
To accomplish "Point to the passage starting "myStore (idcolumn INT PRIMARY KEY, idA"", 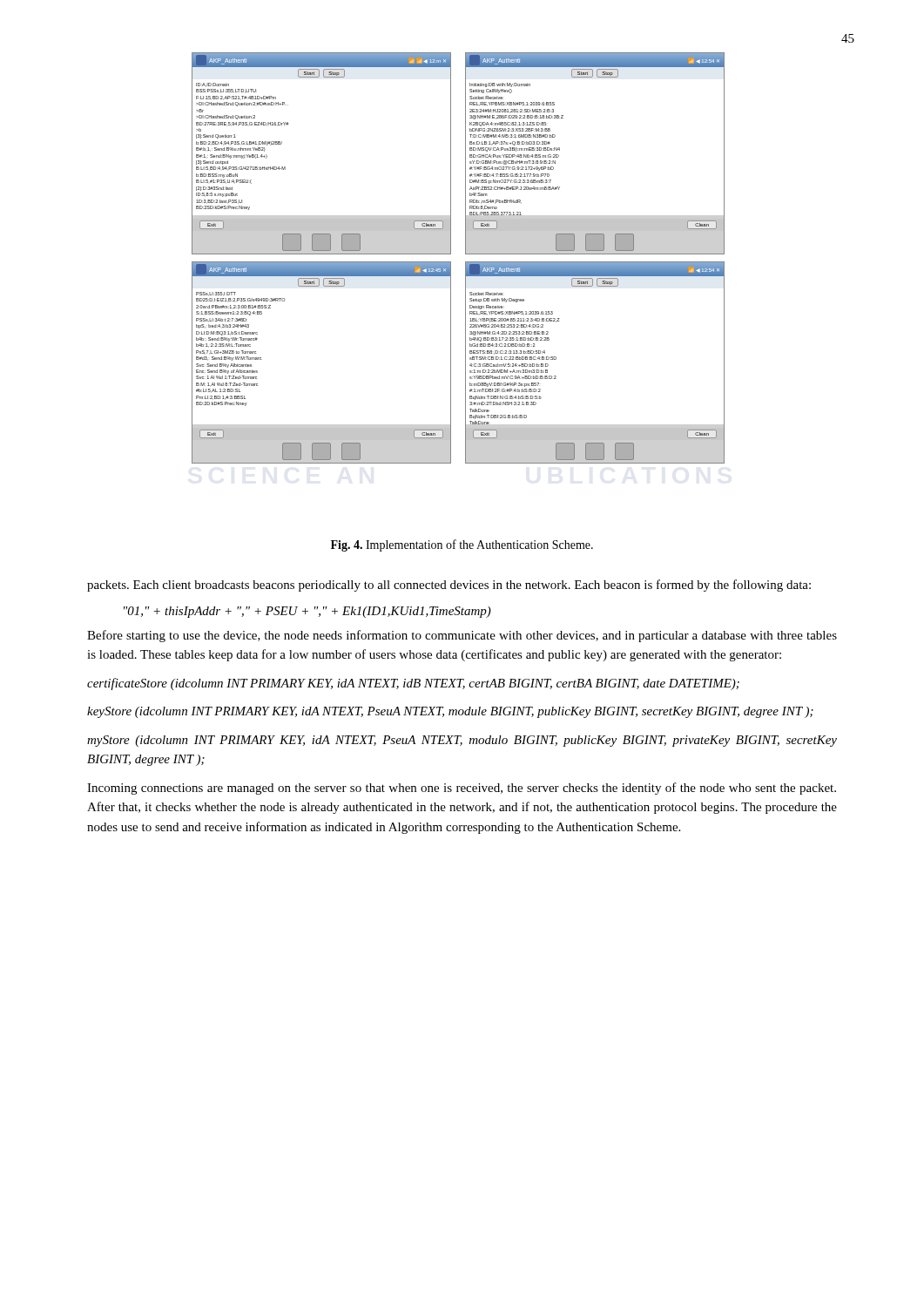I will pos(462,749).
